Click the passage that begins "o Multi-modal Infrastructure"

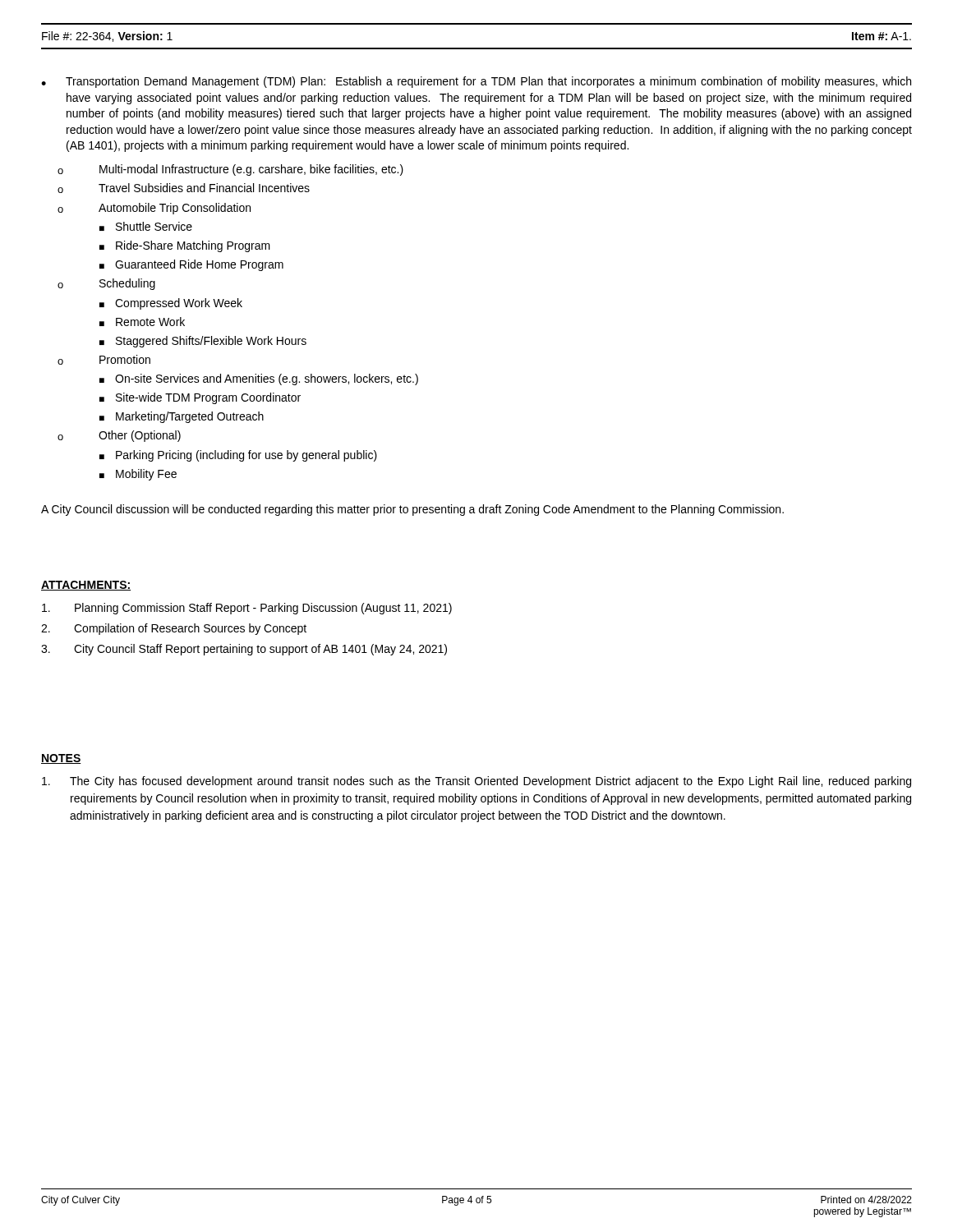click(x=230, y=170)
